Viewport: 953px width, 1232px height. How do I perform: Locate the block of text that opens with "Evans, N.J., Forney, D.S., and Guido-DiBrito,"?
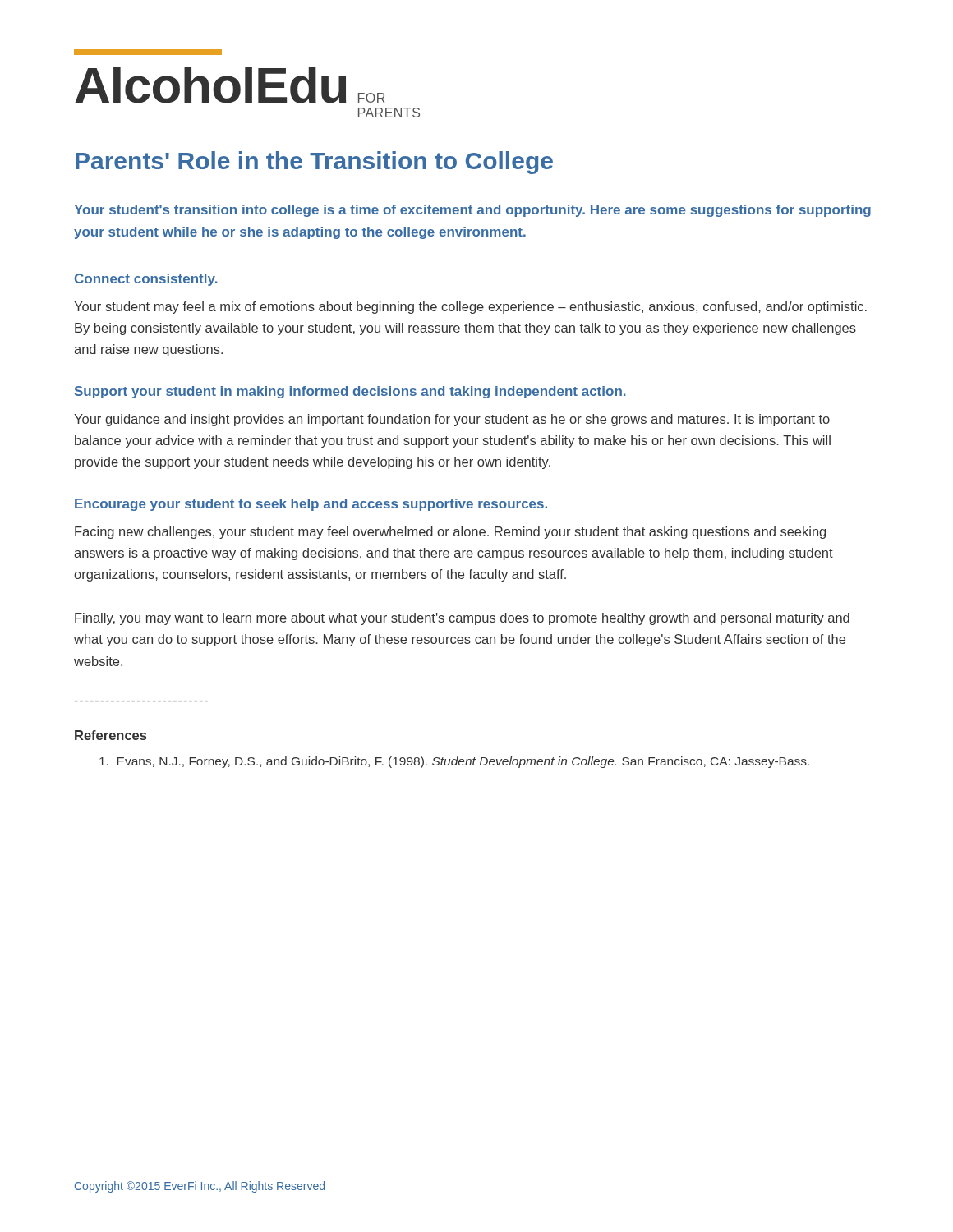click(489, 761)
